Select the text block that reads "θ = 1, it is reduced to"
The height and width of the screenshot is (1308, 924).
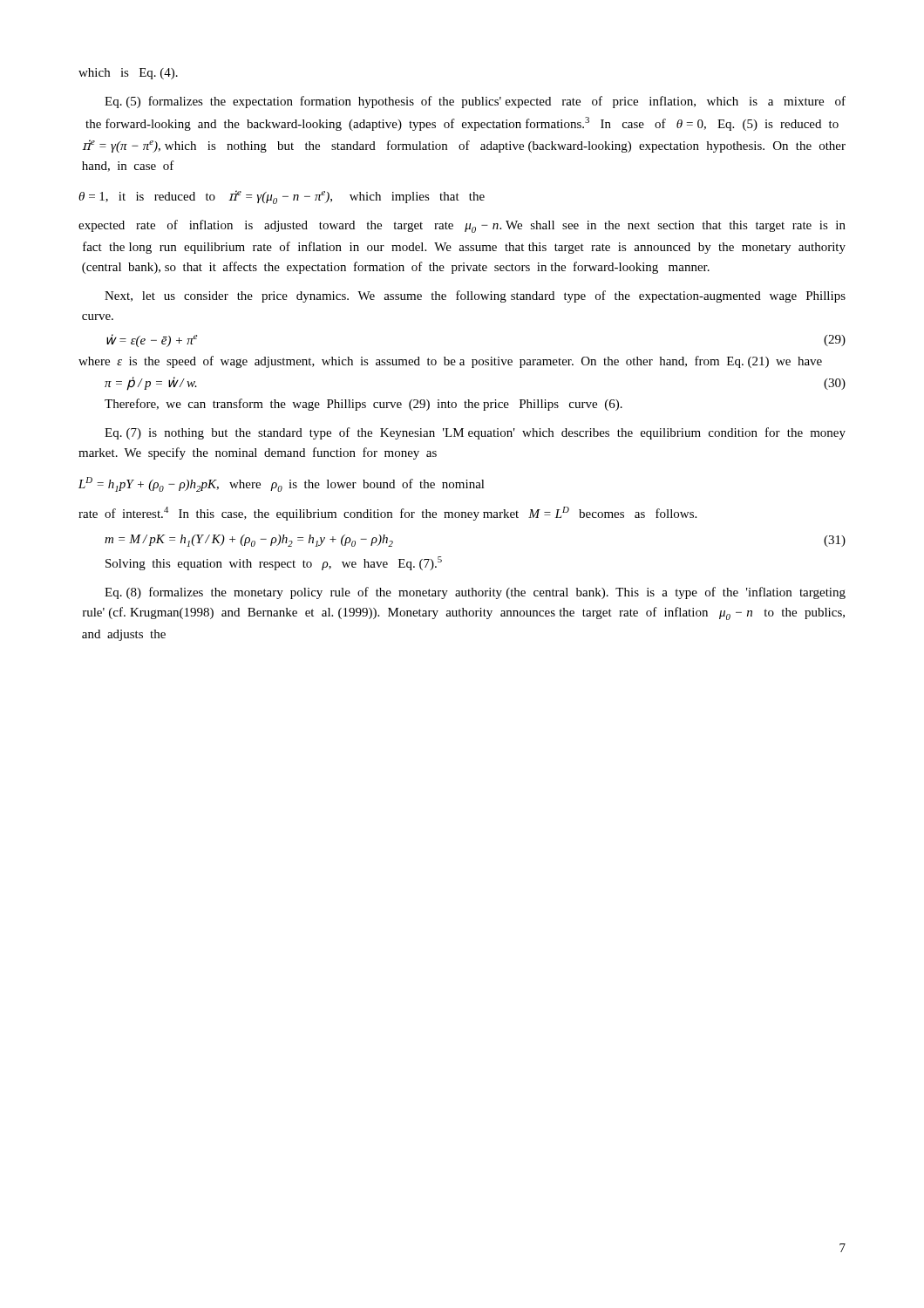(x=462, y=197)
